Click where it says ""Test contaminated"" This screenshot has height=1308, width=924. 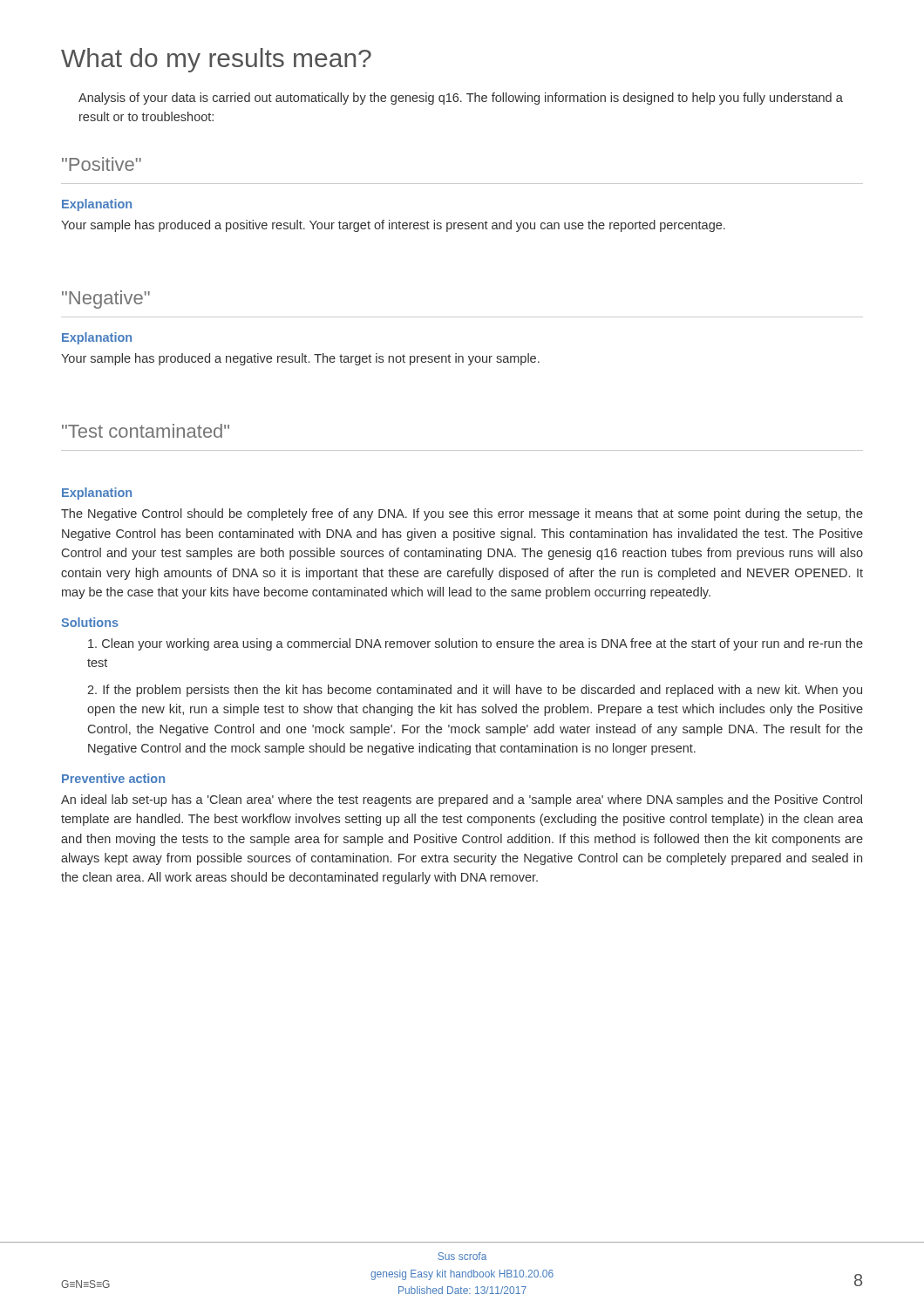(x=146, y=432)
